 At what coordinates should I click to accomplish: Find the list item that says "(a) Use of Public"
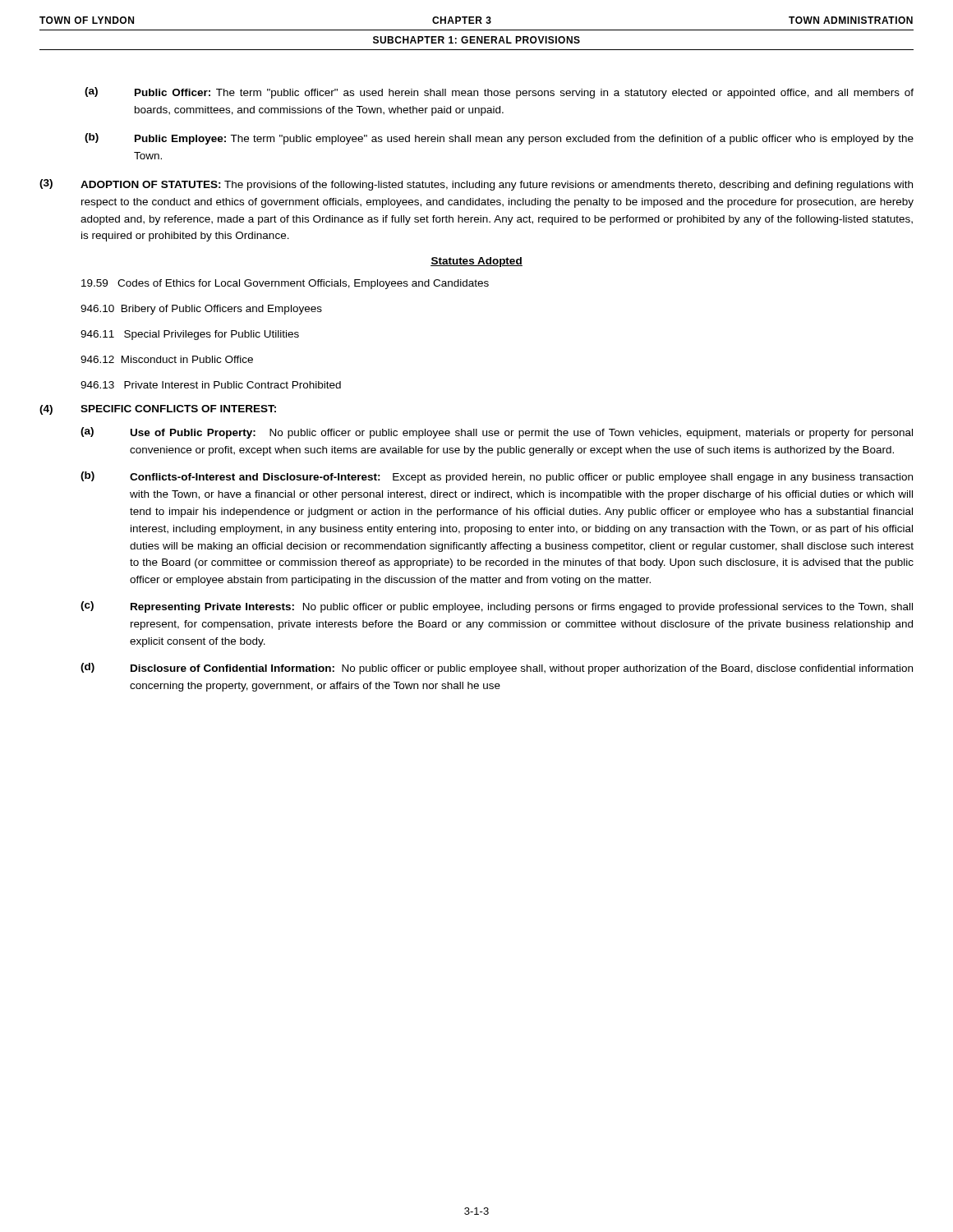[497, 442]
